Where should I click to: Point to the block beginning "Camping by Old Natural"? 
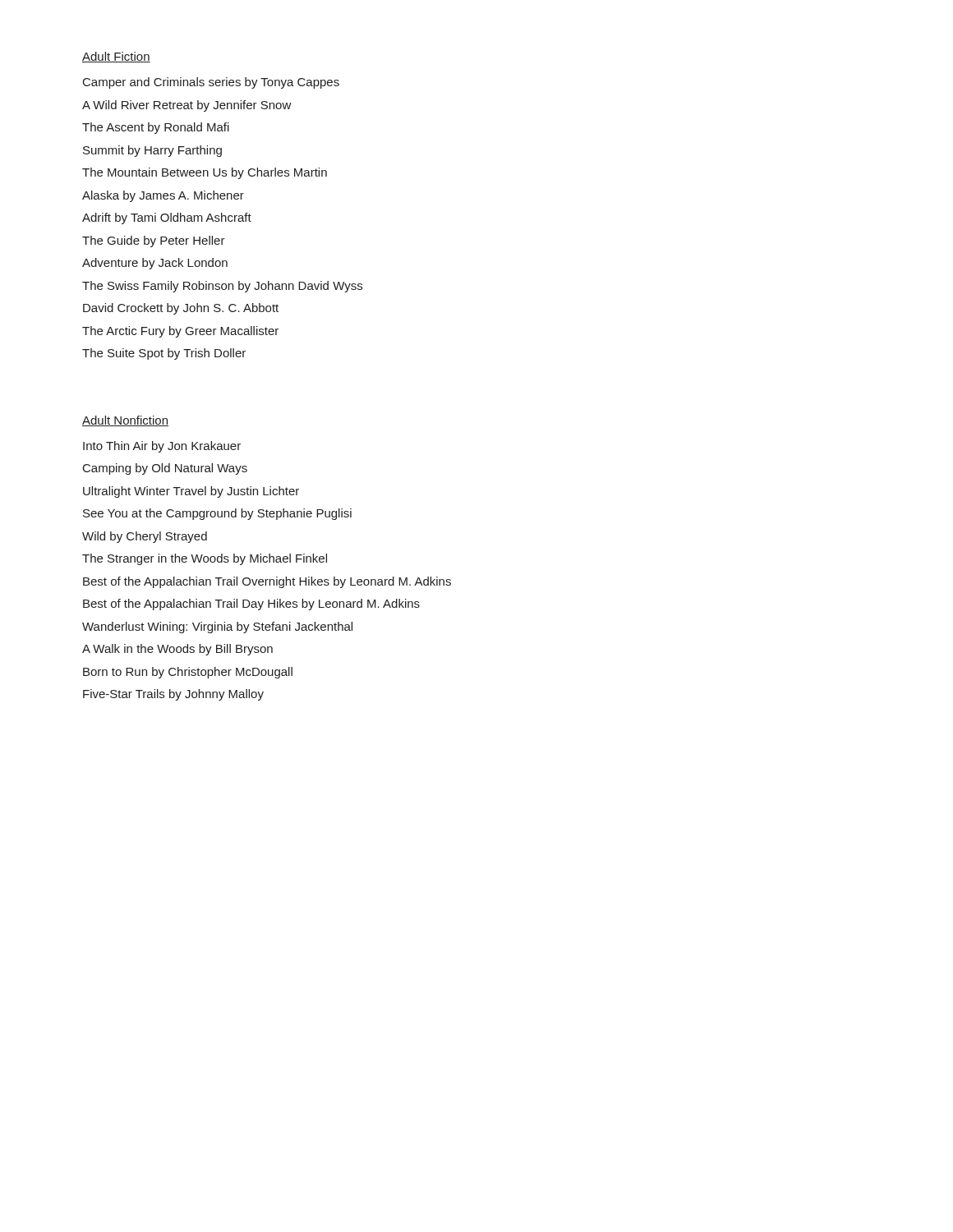(x=165, y=468)
